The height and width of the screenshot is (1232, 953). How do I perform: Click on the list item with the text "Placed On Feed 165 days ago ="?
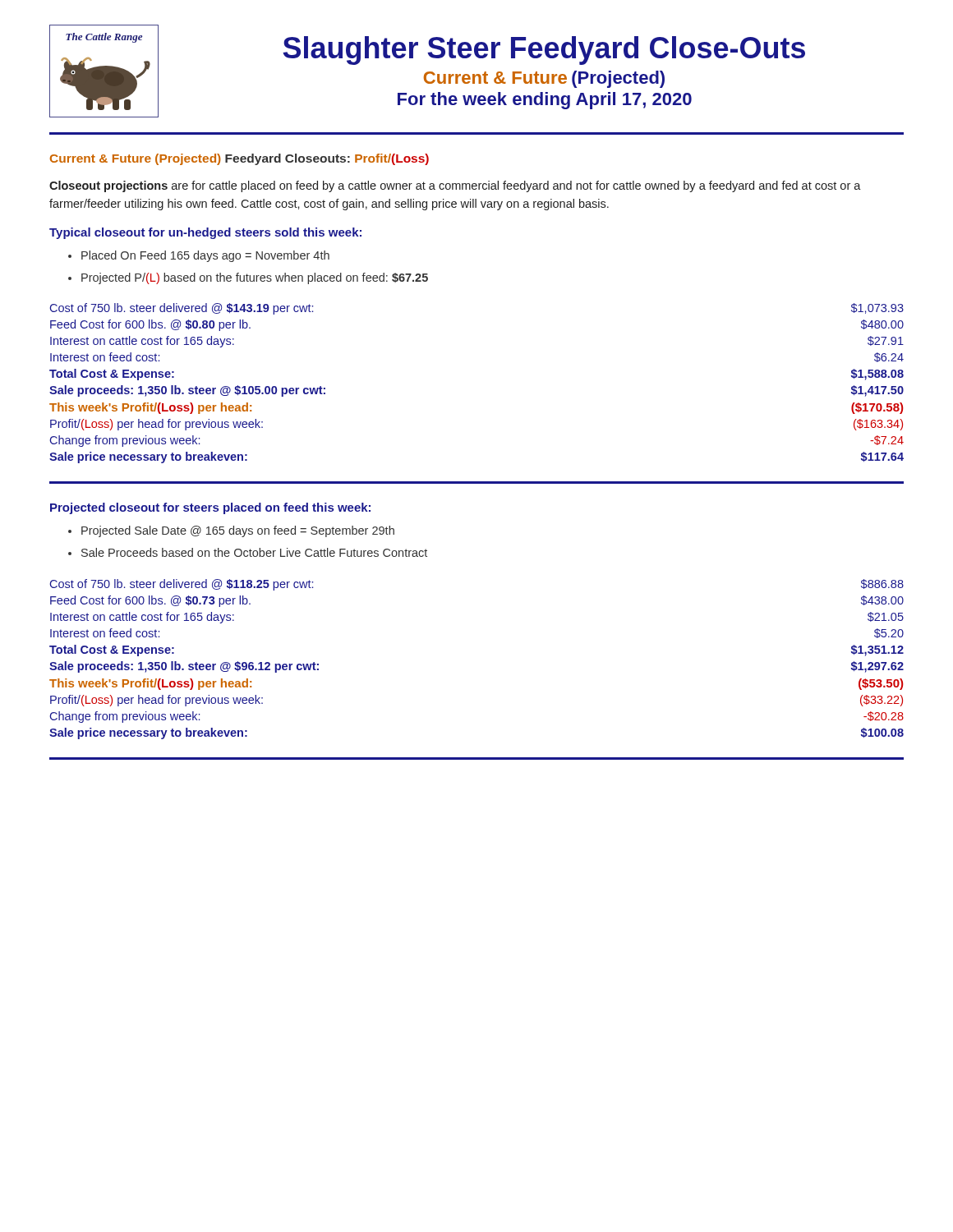click(x=205, y=255)
